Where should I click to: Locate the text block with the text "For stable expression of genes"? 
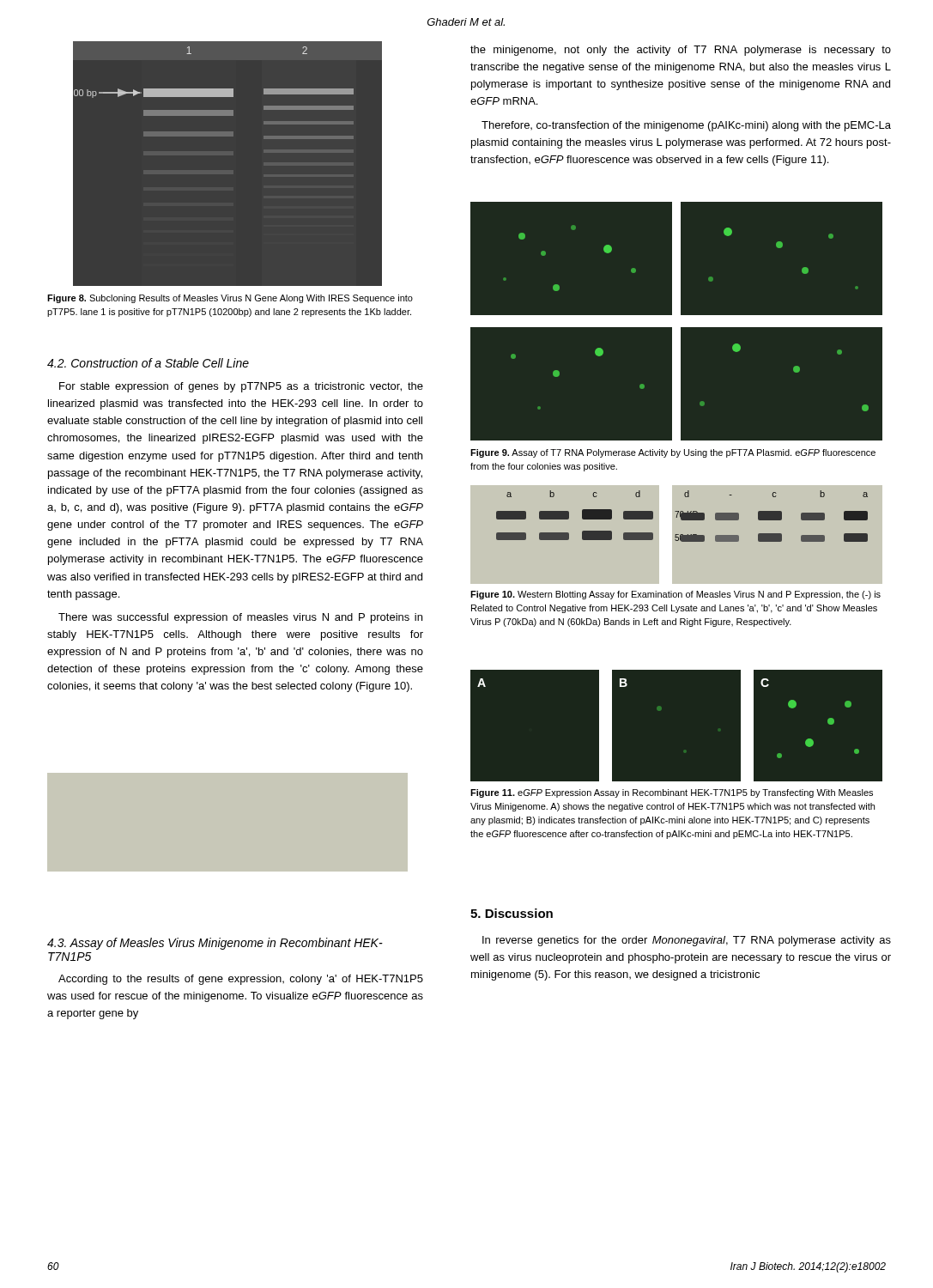pos(235,536)
